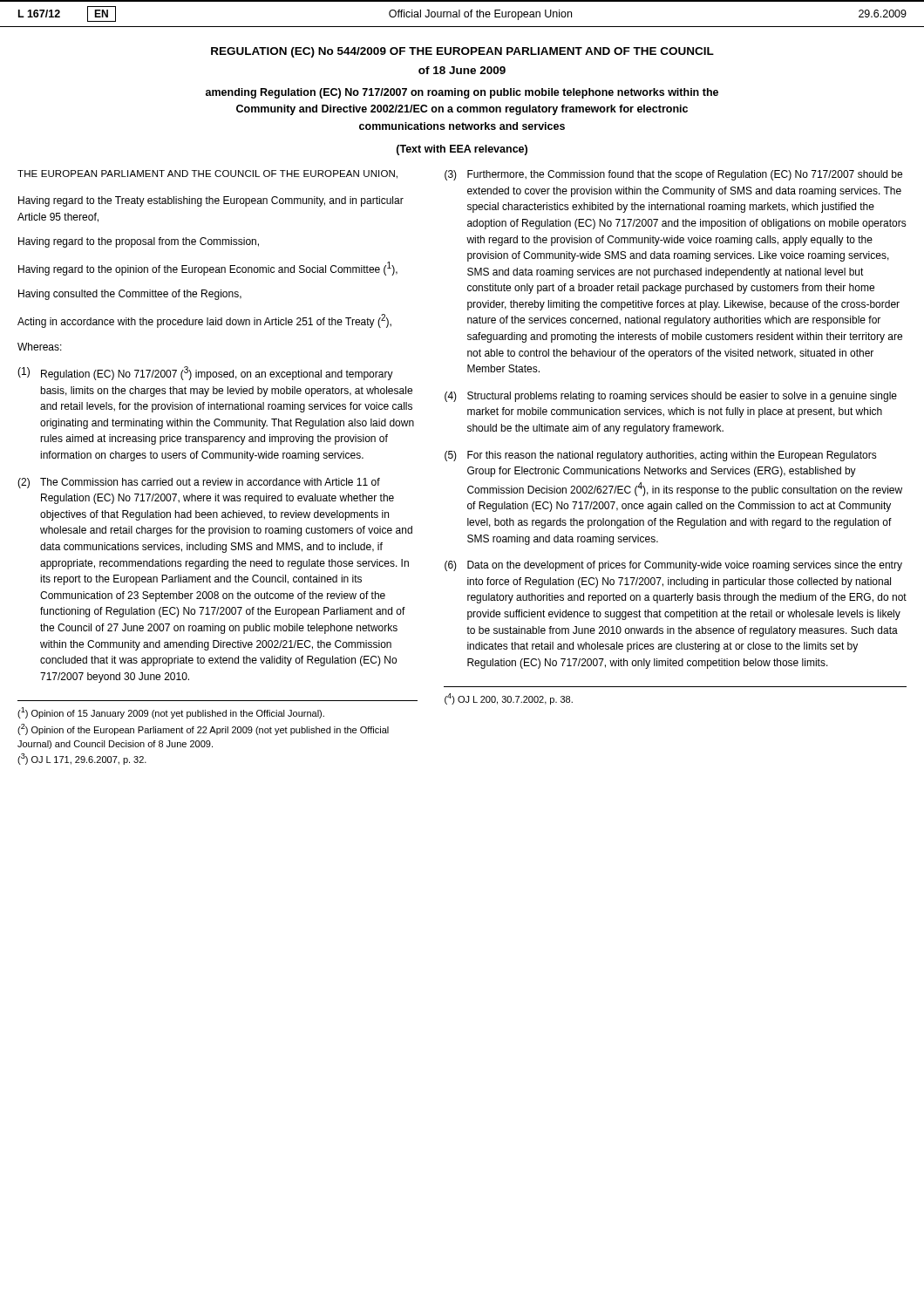Screen dimensions: 1308x924
Task: Find the list item that says "(6) Data on the development of prices"
Action: (x=675, y=614)
